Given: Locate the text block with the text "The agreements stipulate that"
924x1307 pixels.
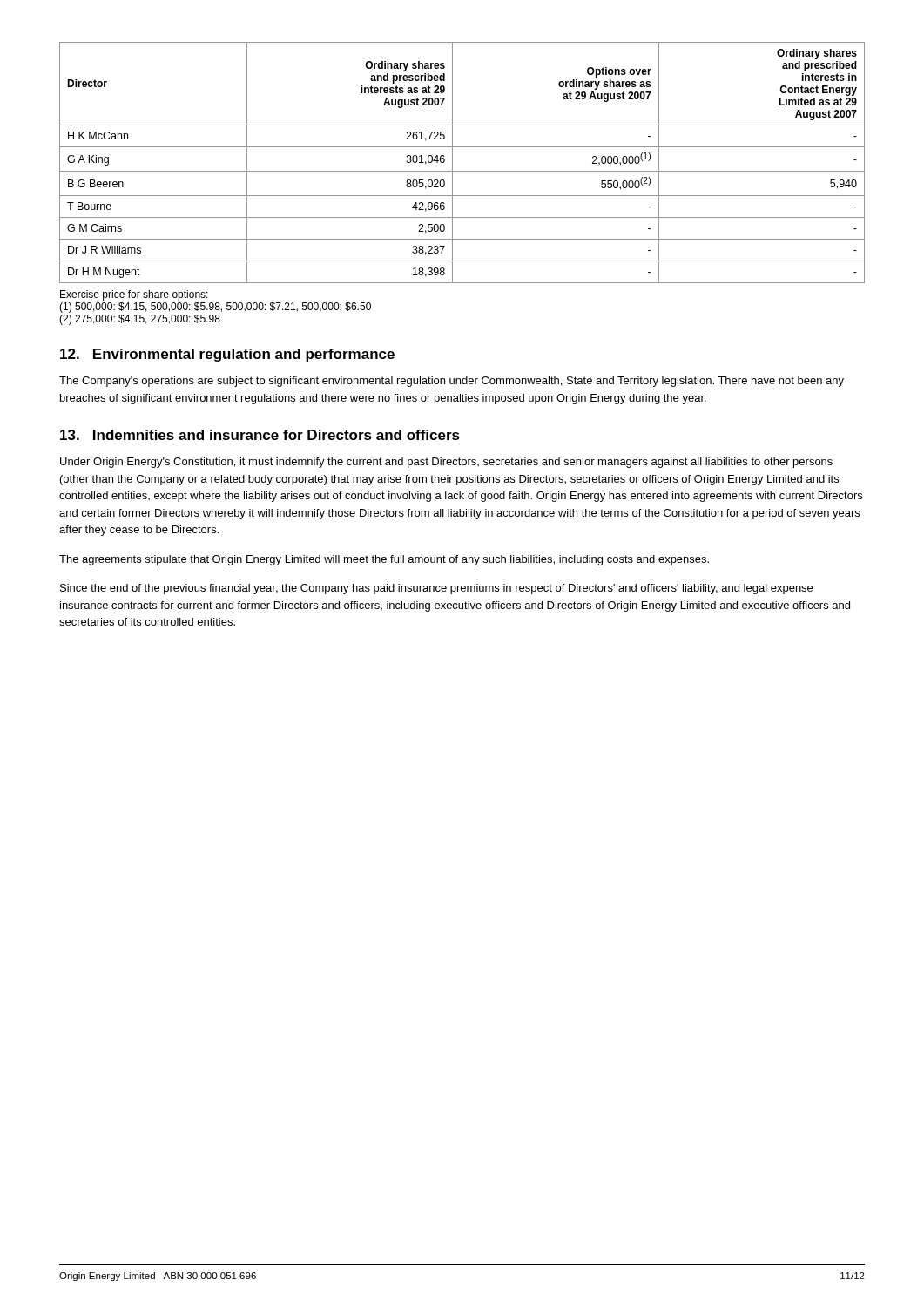Looking at the screenshot, I should pyautogui.click(x=385, y=559).
